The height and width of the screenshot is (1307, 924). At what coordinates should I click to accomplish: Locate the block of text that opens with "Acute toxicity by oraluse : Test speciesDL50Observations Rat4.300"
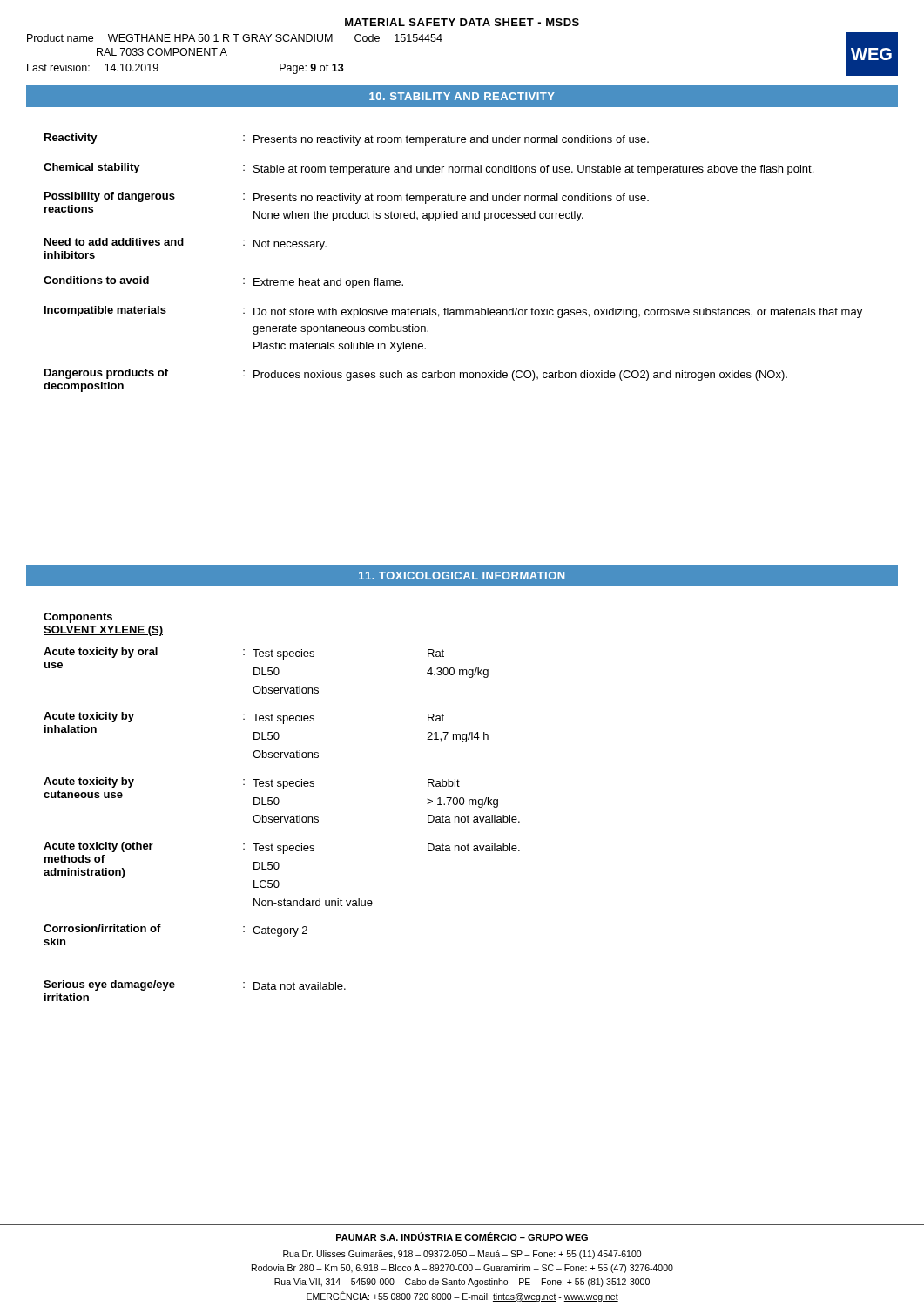tap(462, 672)
